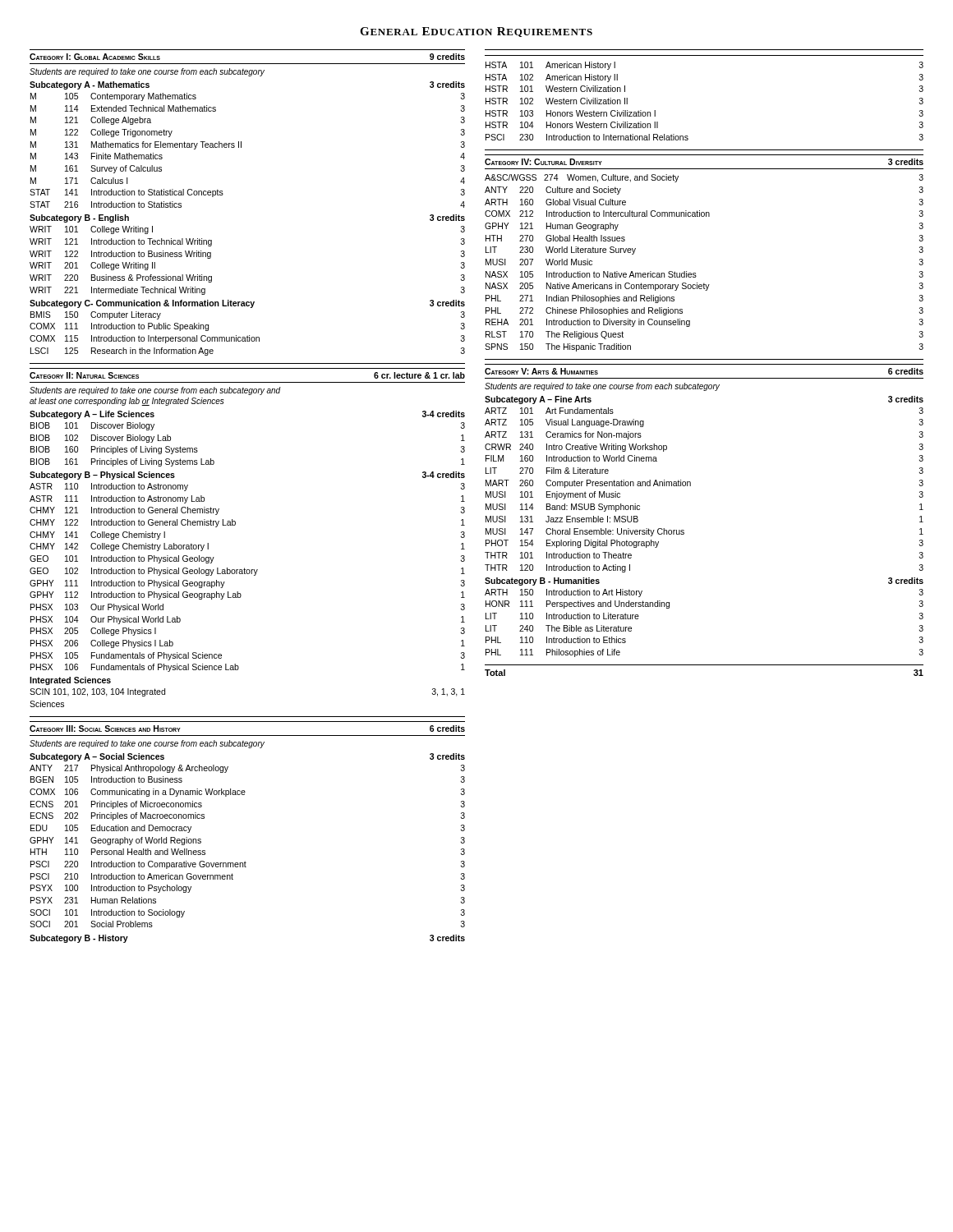Select the list item that reads "HSTR102Western Civilization II3"
The height and width of the screenshot is (1232, 953).
coord(496,101)
